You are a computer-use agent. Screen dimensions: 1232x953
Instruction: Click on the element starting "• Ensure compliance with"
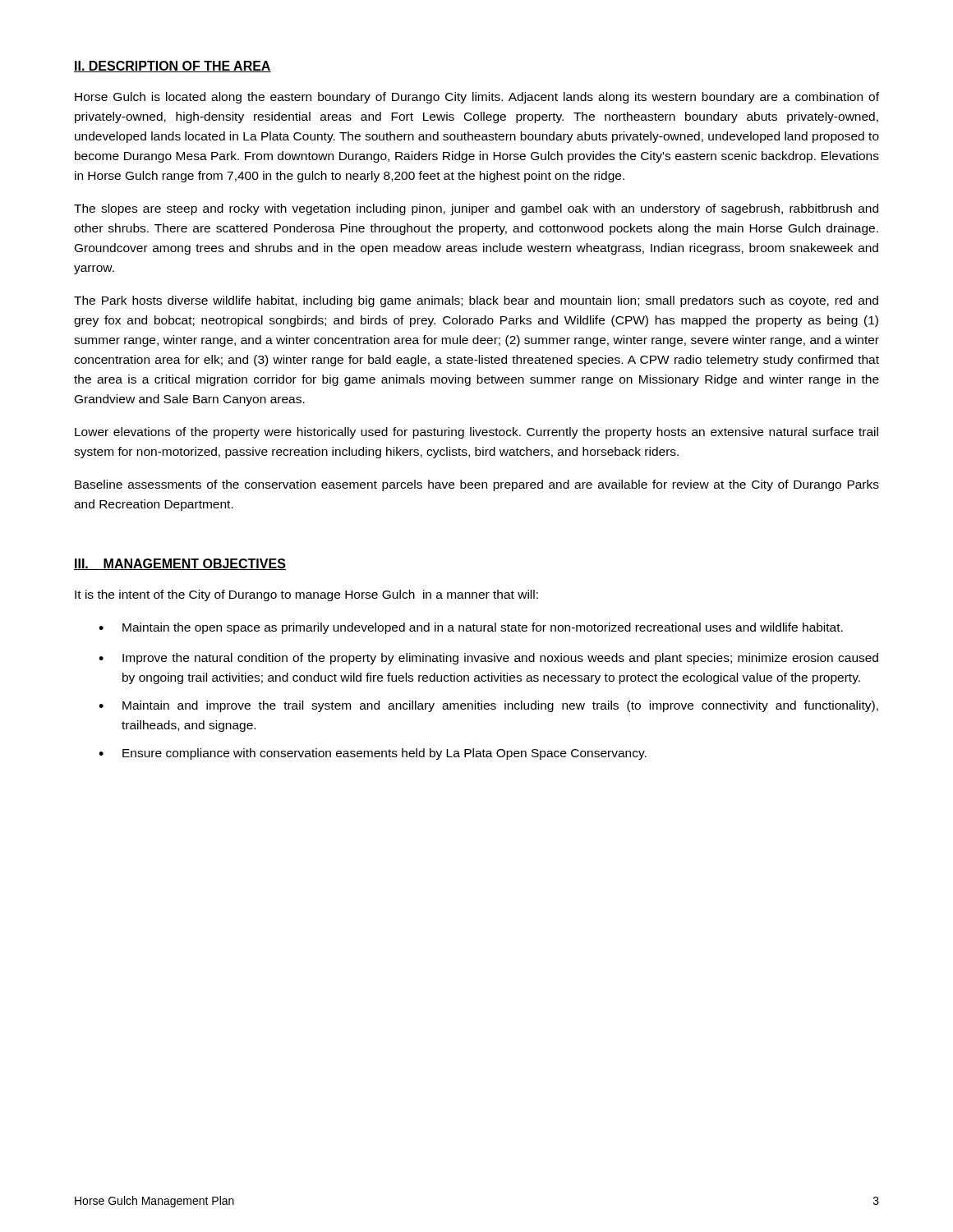[373, 754]
